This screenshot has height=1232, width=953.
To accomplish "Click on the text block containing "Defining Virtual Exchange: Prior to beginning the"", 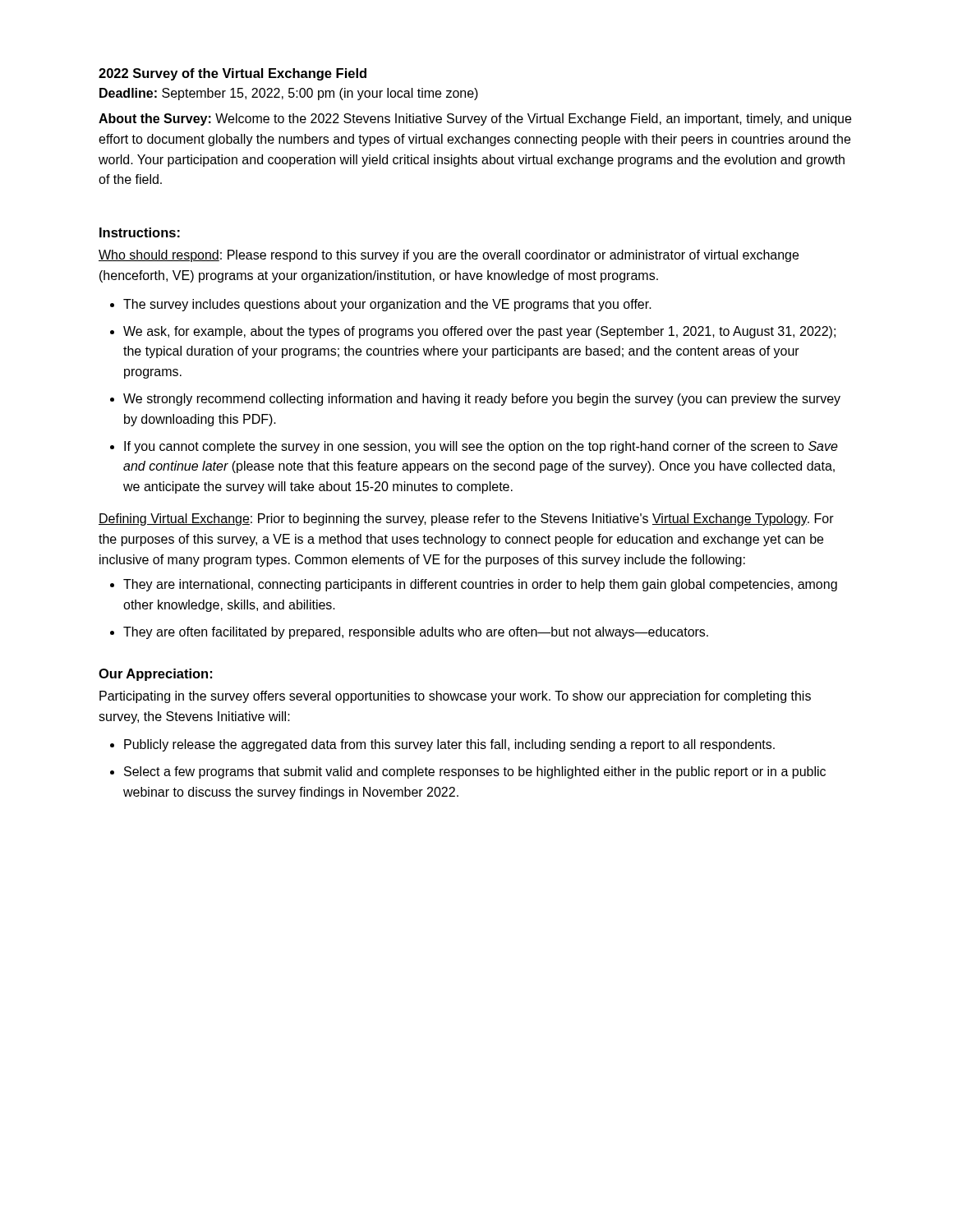I will click(466, 539).
